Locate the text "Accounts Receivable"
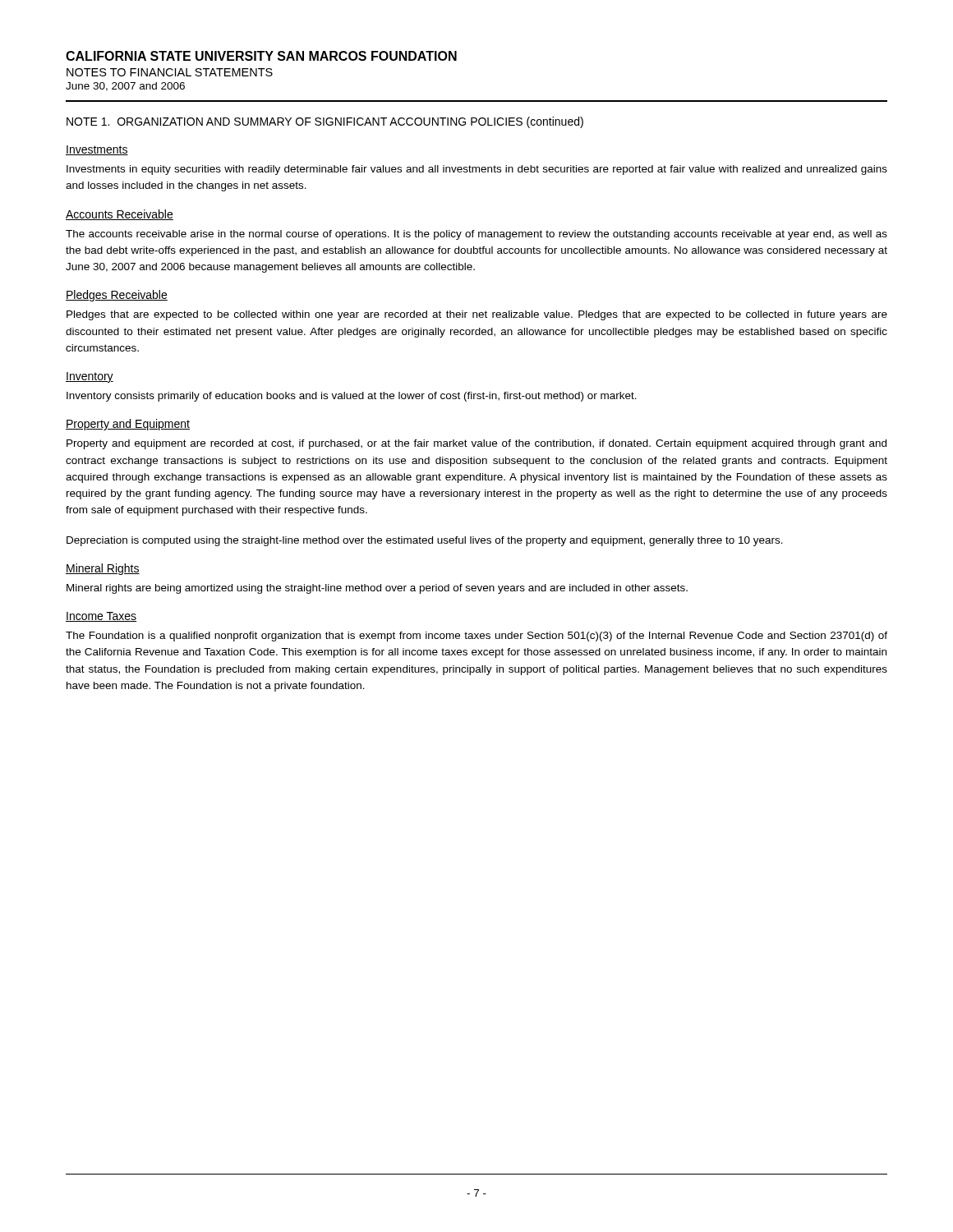Viewport: 953px width, 1232px height. 119,214
